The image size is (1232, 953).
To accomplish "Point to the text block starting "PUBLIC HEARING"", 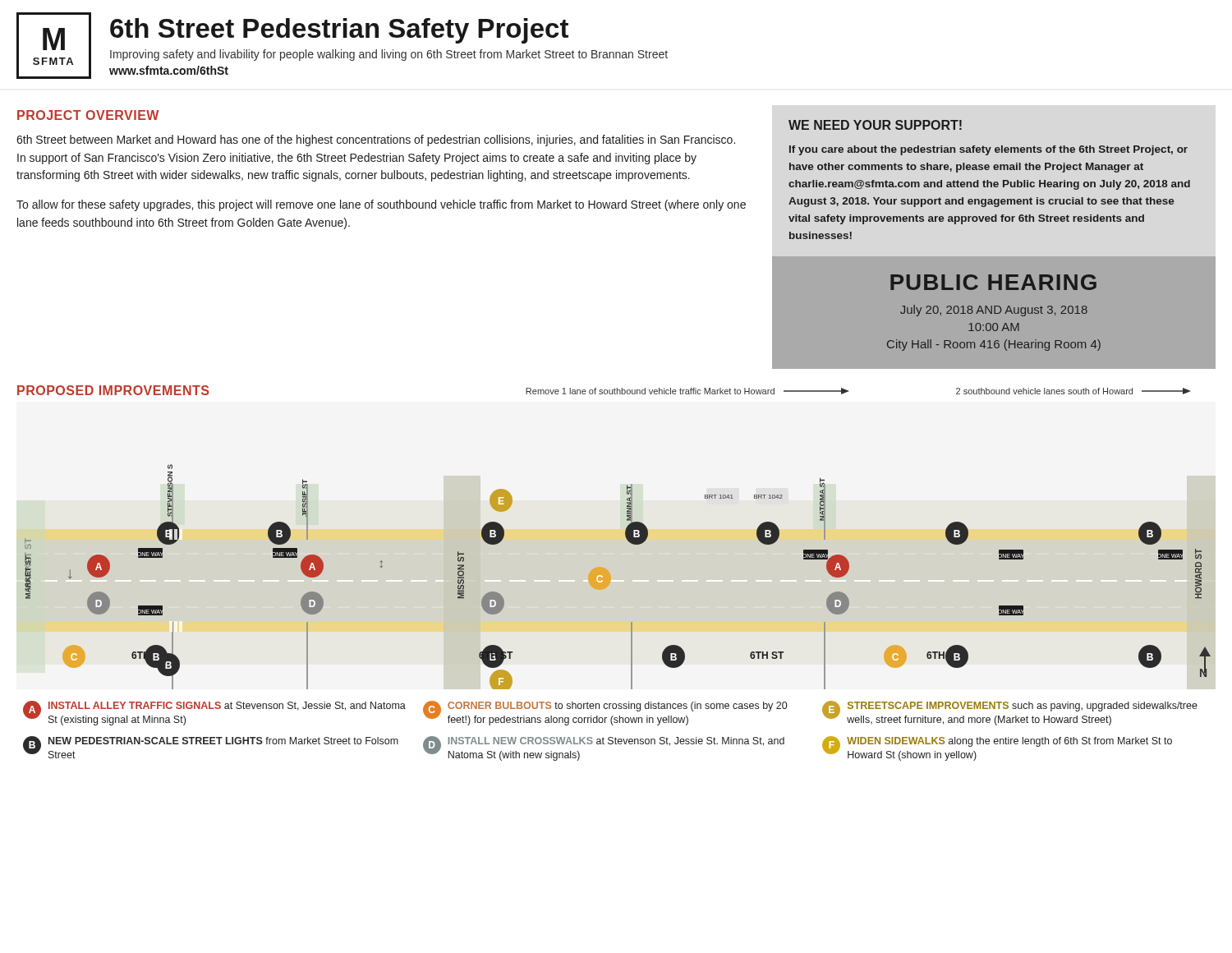I will point(994,282).
